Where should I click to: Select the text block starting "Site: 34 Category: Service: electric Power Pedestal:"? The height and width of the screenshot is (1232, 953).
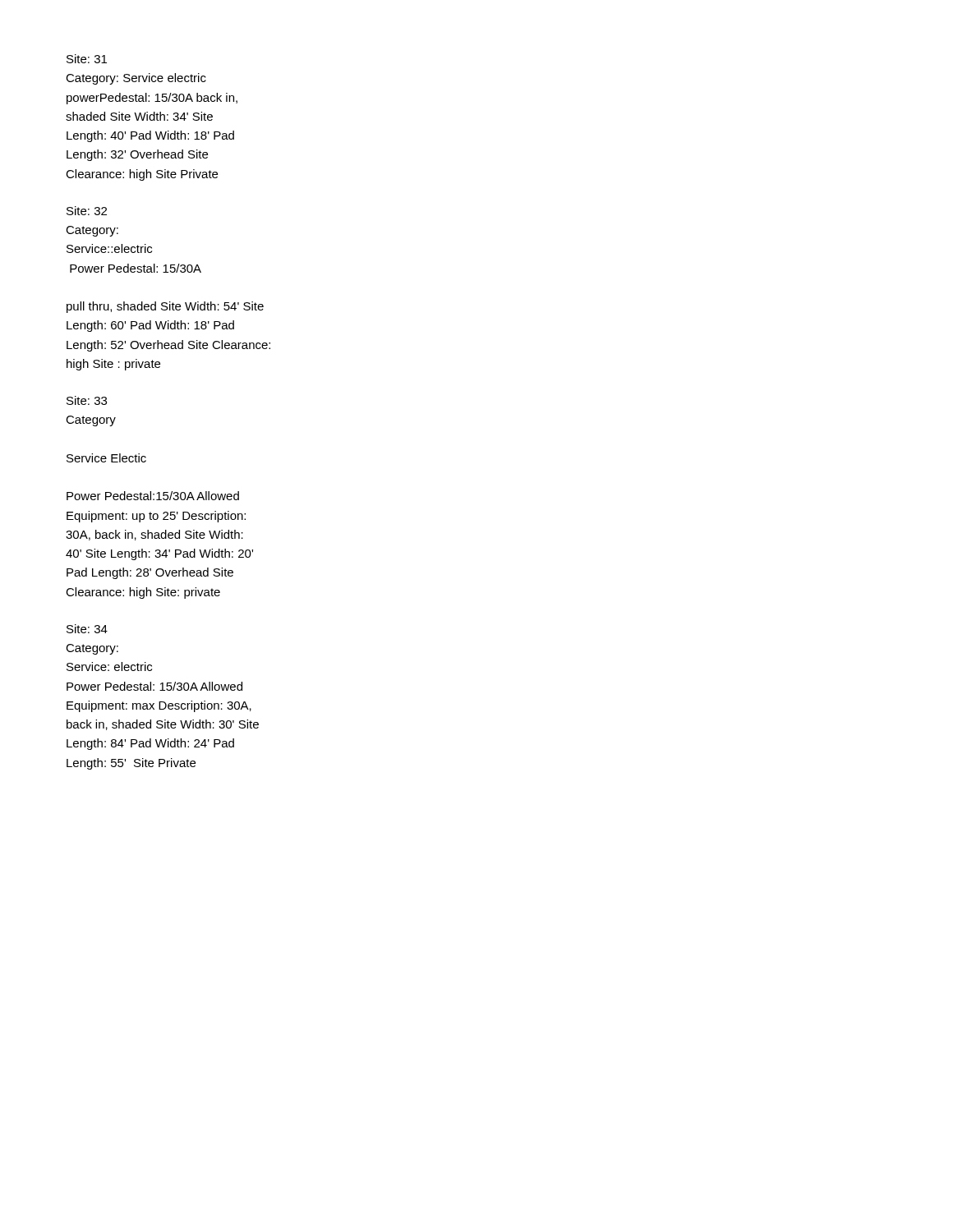click(x=162, y=695)
